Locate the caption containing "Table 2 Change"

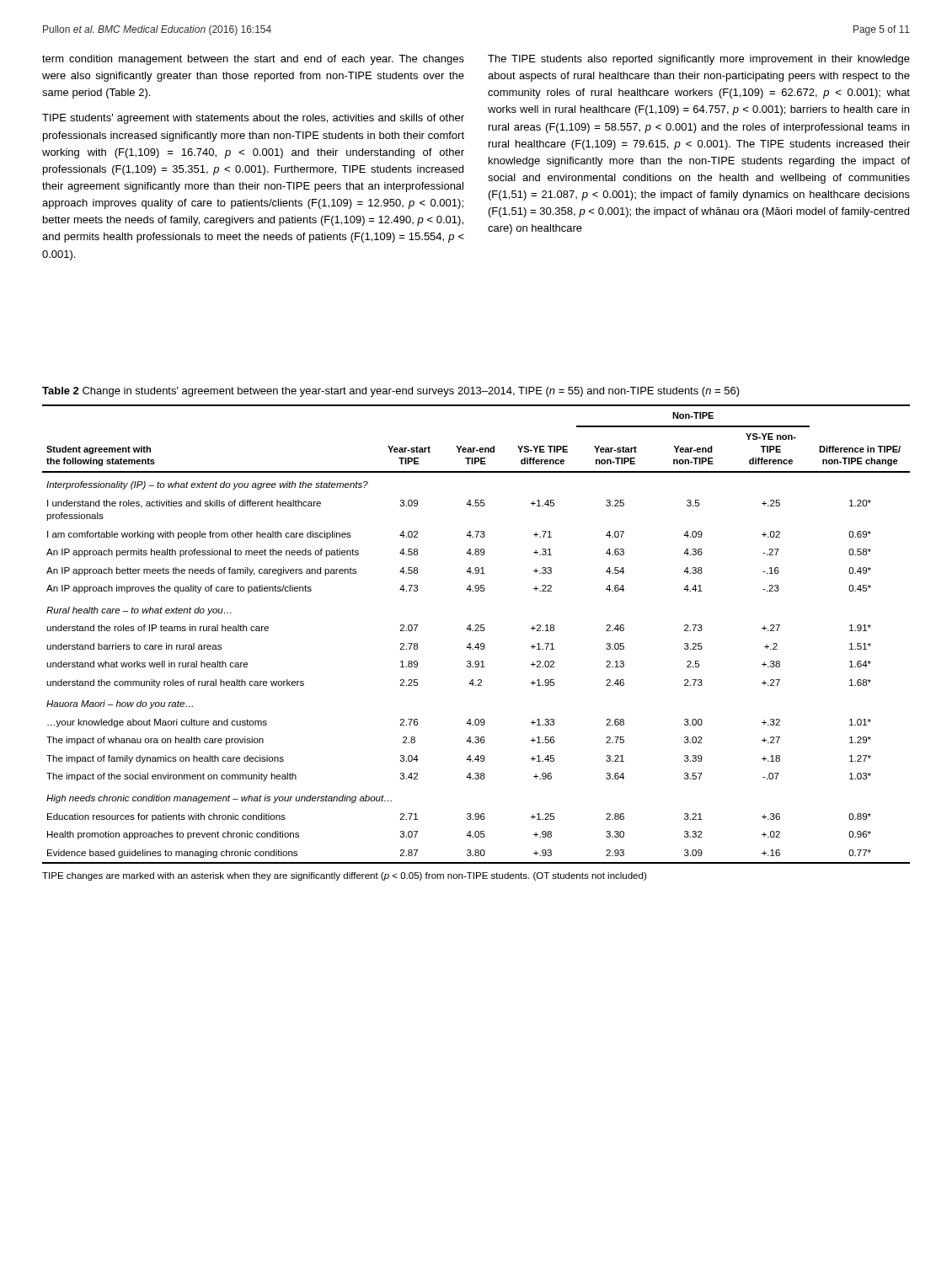coord(391,391)
